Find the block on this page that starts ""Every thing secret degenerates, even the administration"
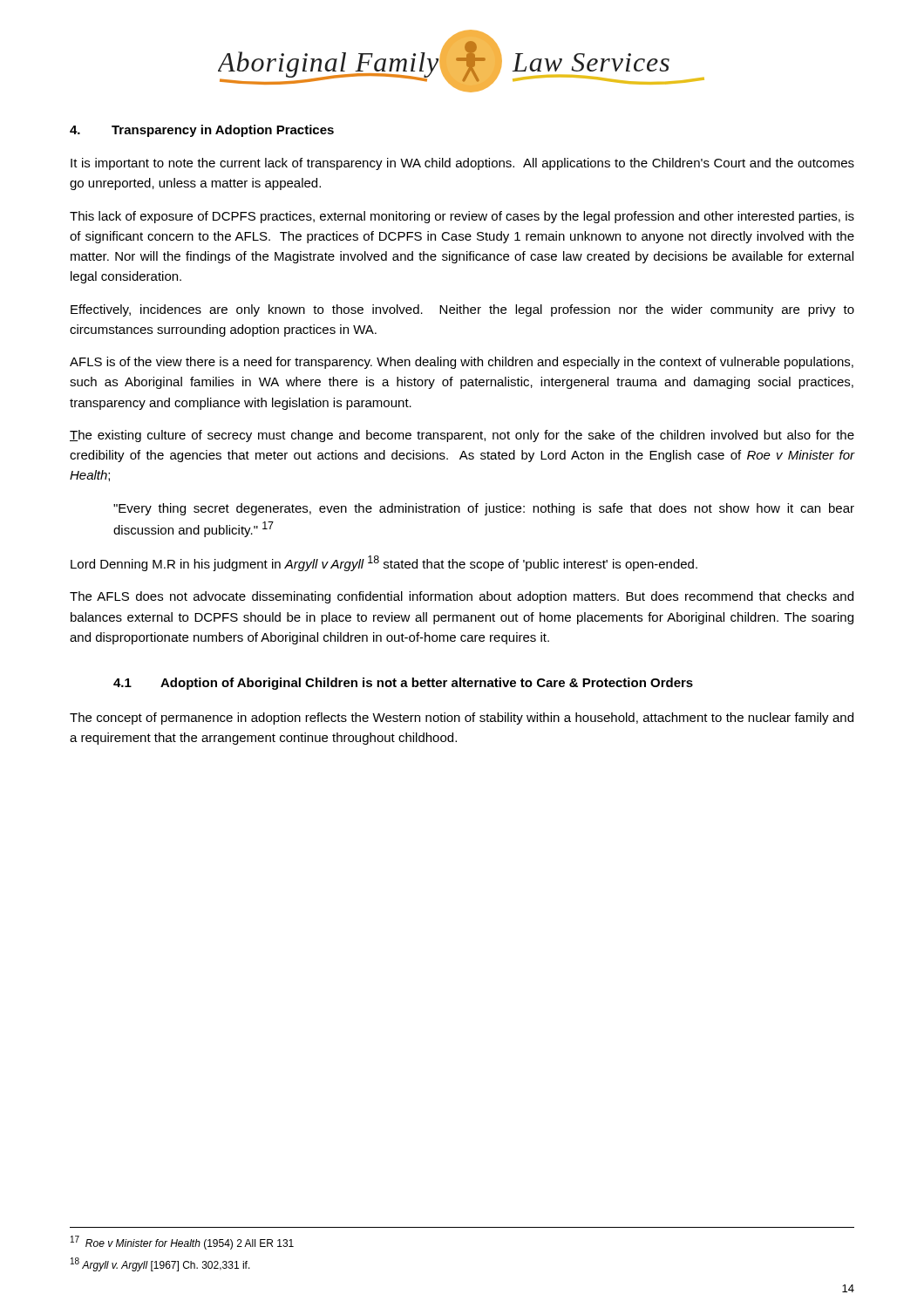924x1308 pixels. point(484,519)
